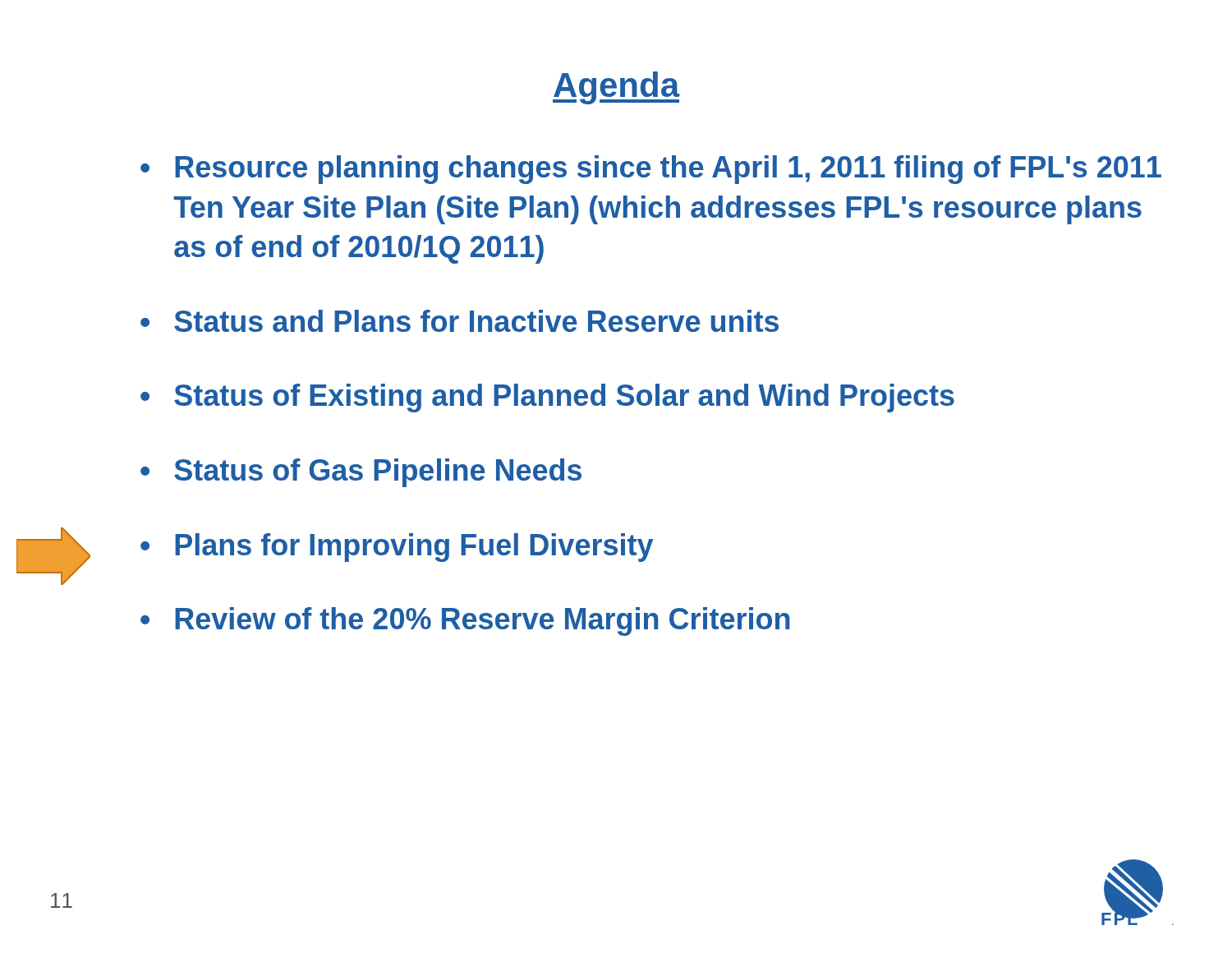Select the block starting "• Review of the 20% Reserve"
The image size is (1232, 953).
(466, 620)
